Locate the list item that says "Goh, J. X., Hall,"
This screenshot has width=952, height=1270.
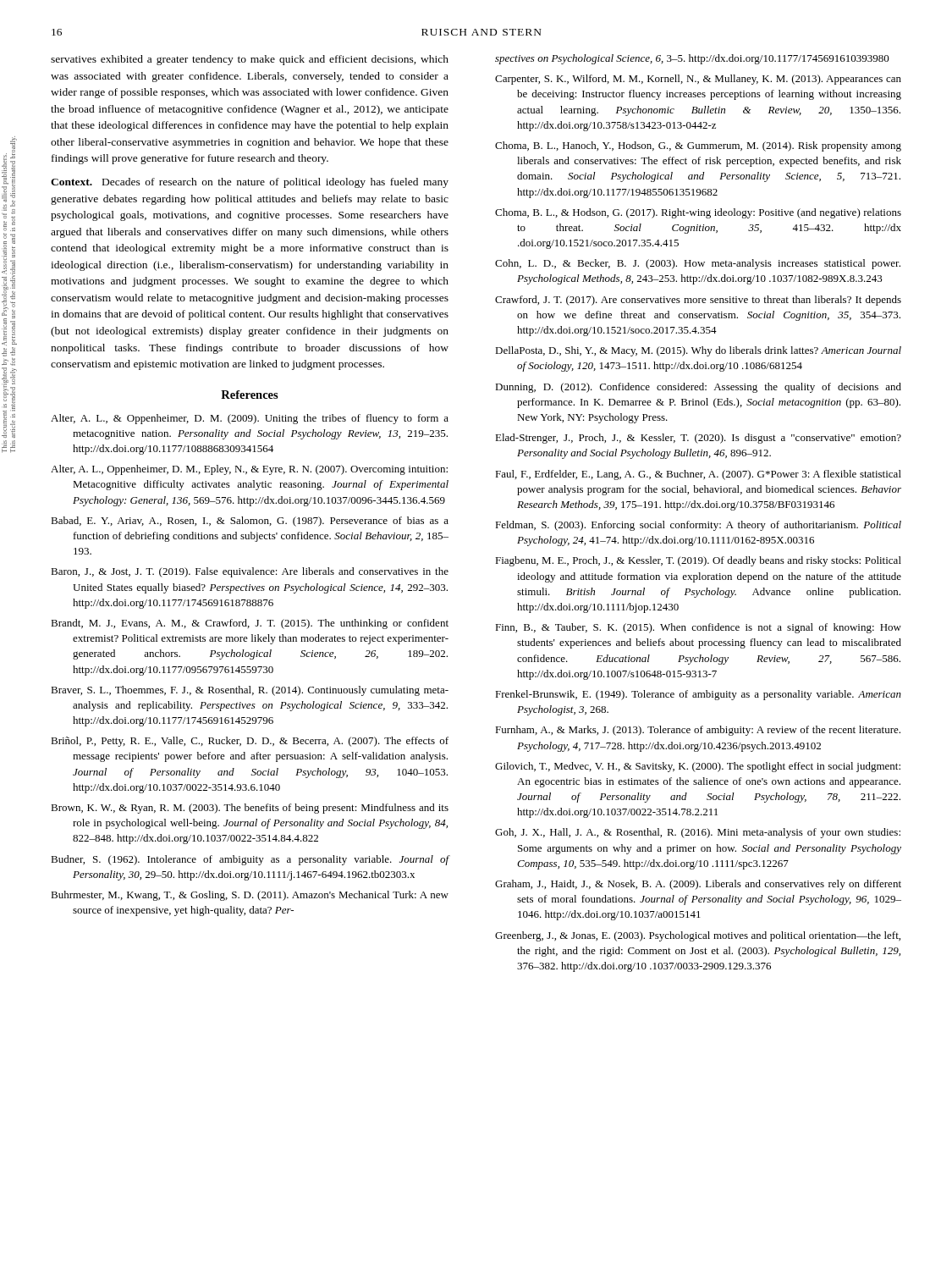pos(698,848)
